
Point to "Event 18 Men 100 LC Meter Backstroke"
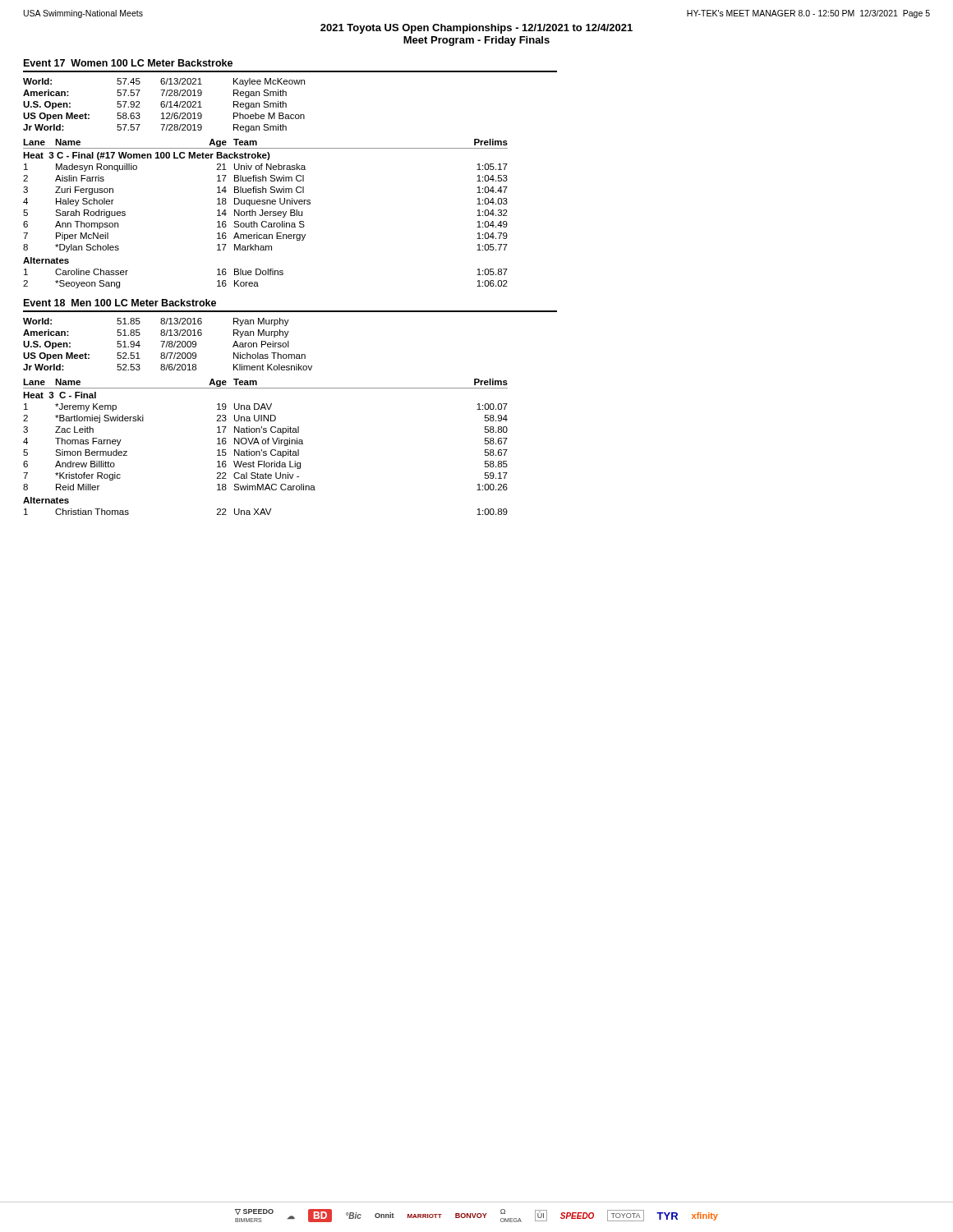120,303
